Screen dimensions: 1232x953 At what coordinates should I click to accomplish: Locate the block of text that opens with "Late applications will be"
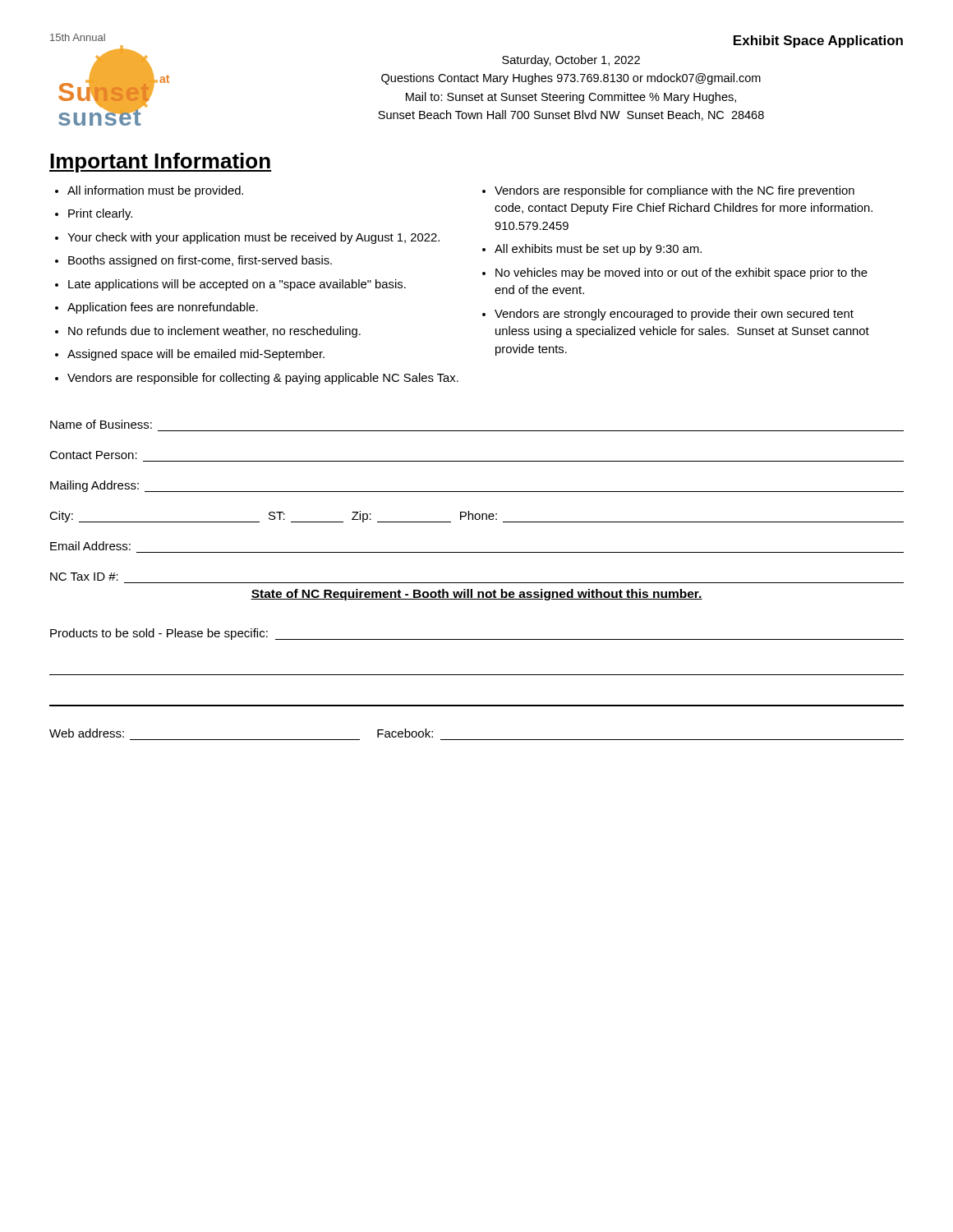(237, 284)
